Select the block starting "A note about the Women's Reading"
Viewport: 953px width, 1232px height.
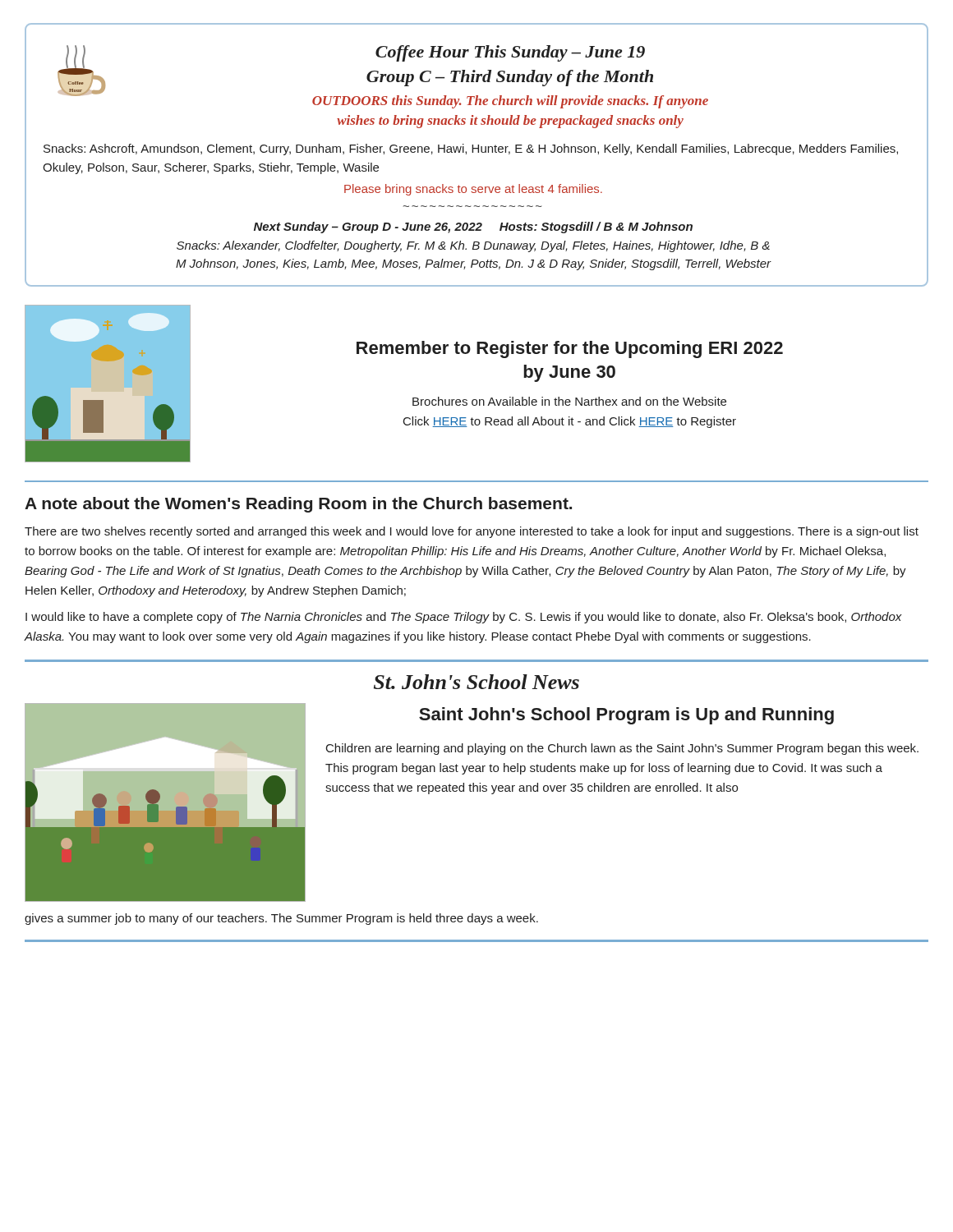click(299, 503)
